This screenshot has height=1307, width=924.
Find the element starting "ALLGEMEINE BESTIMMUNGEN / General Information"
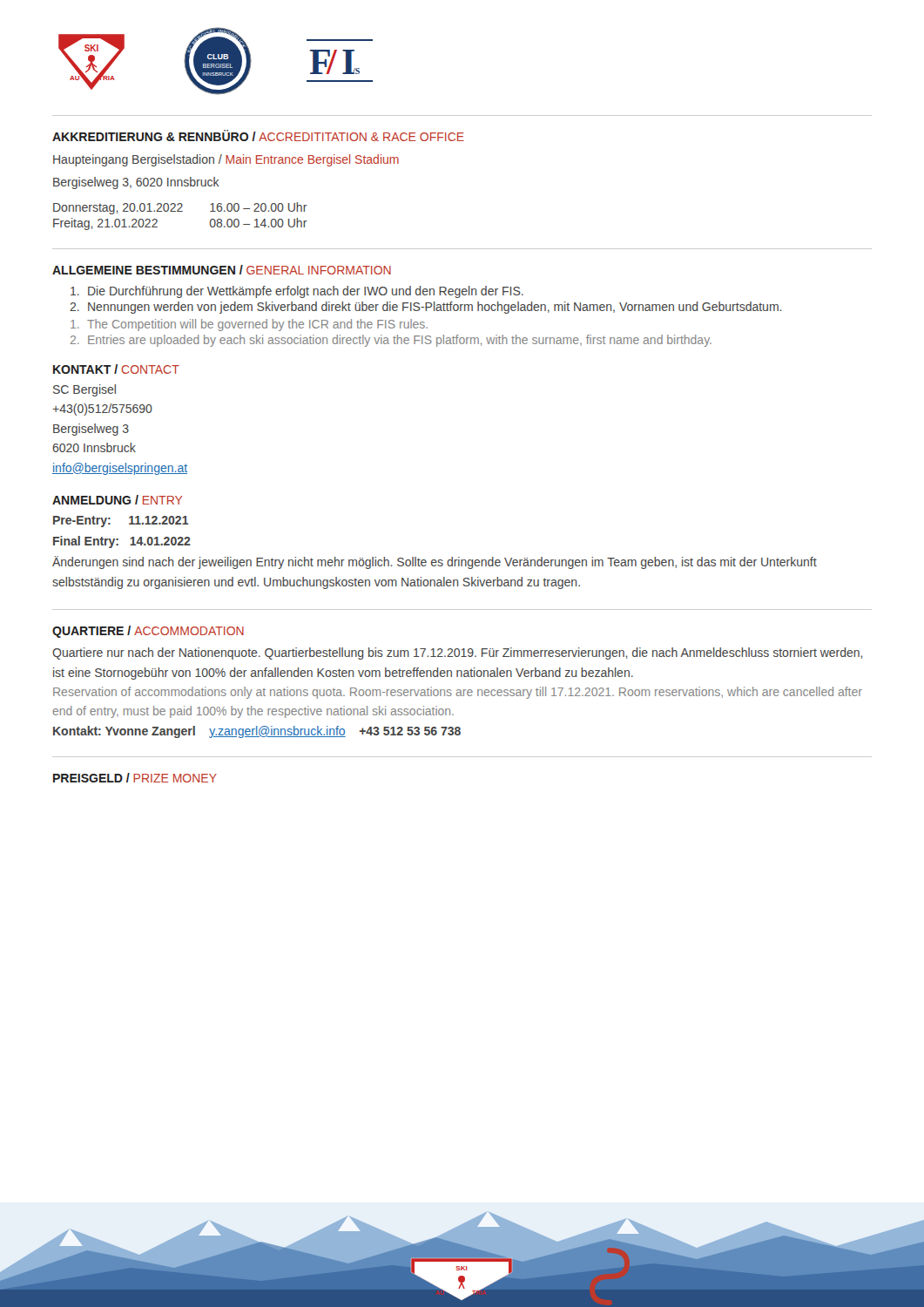click(x=222, y=270)
